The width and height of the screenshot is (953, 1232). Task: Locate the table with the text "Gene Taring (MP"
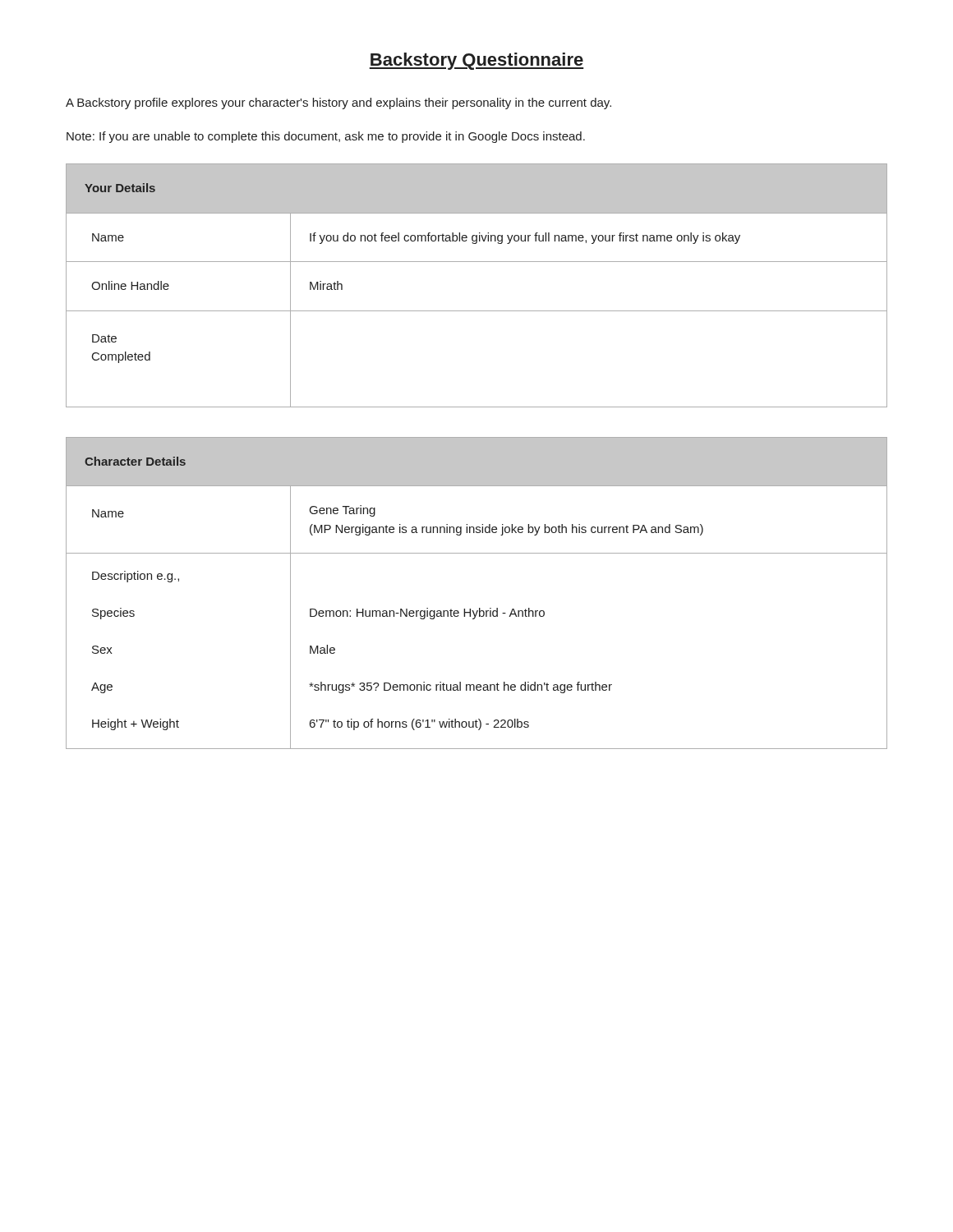[x=476, y=593]
